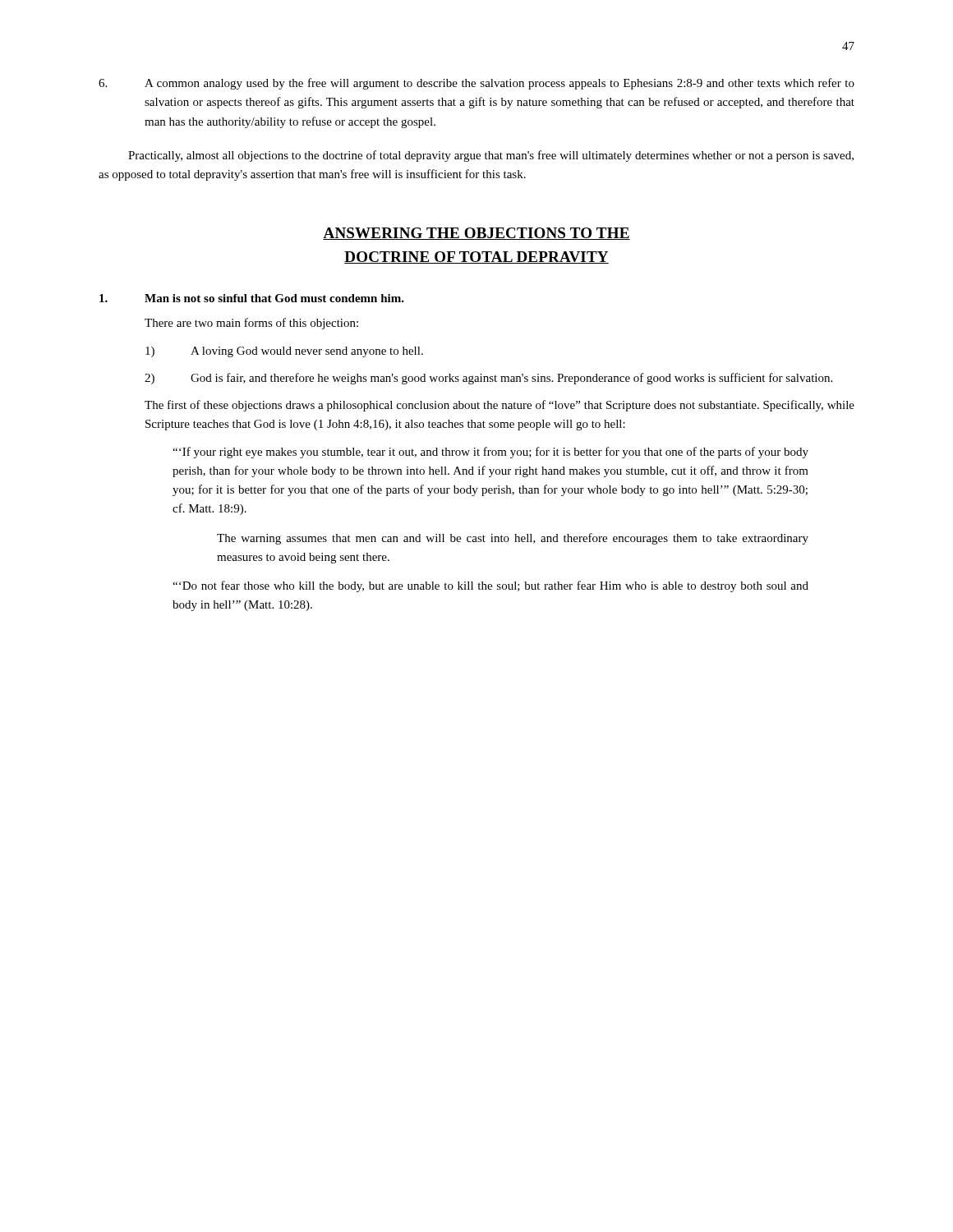Find the title containing "ANSWERING THE OBJECTIONS TO THEDOCTRINE OF"
This screenshot has width=953, height=1232.
[x=476, y=245]
